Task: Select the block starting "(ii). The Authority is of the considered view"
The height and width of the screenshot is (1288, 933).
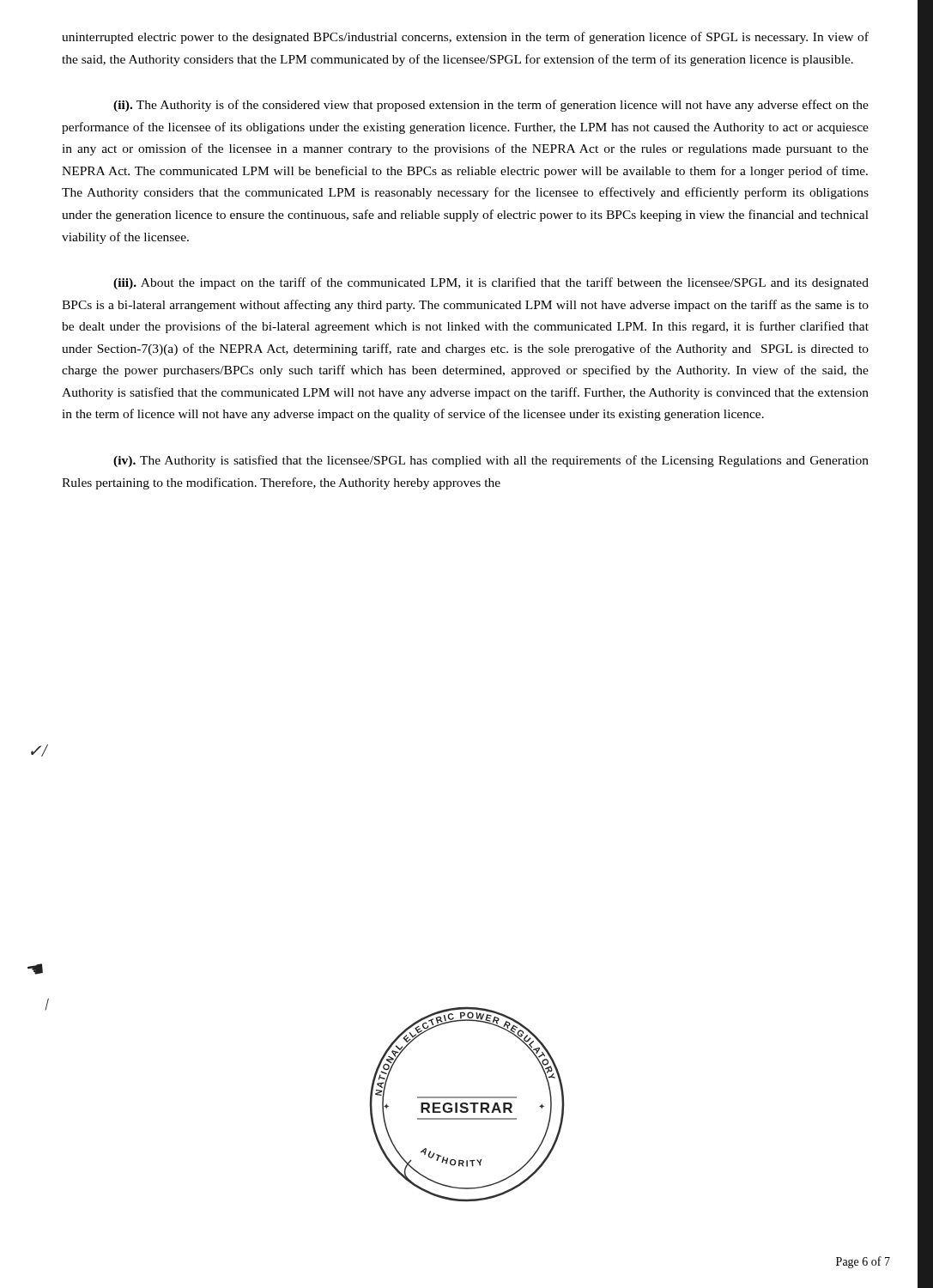Action: pyautogui.click(x=465, y=170)
